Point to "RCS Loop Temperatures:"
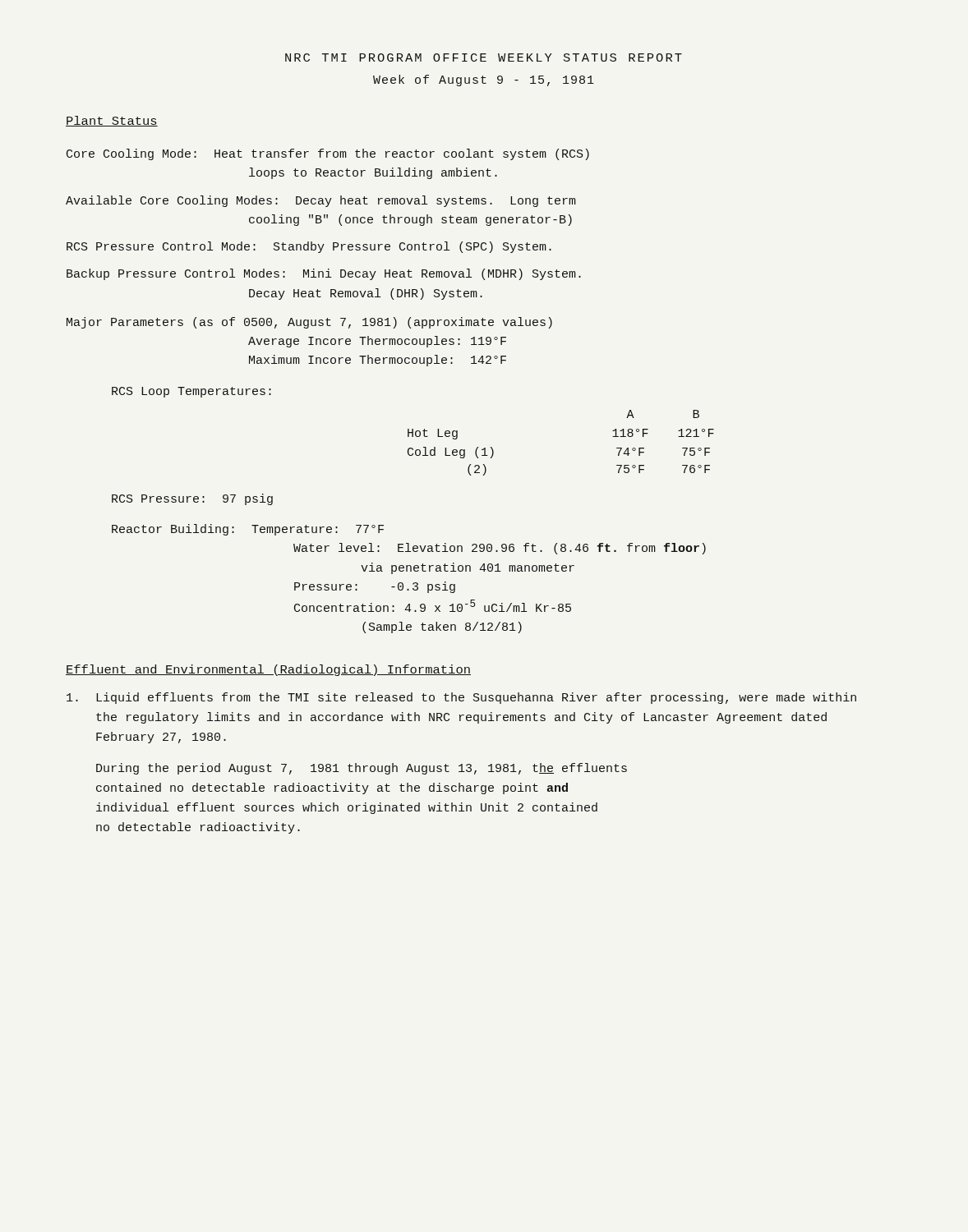 click(192, 392)
